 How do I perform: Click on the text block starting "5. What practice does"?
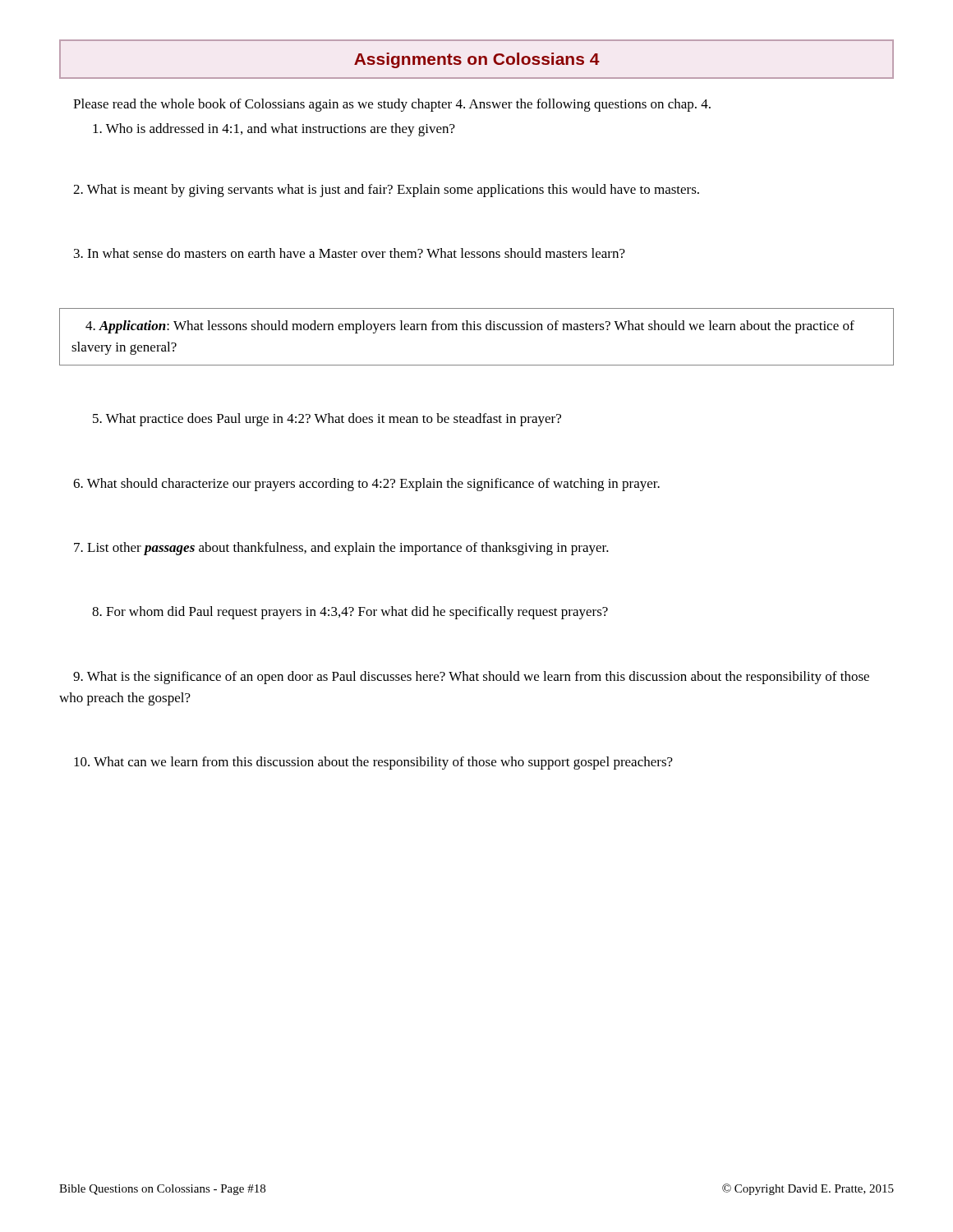click(x=493, y=419)
